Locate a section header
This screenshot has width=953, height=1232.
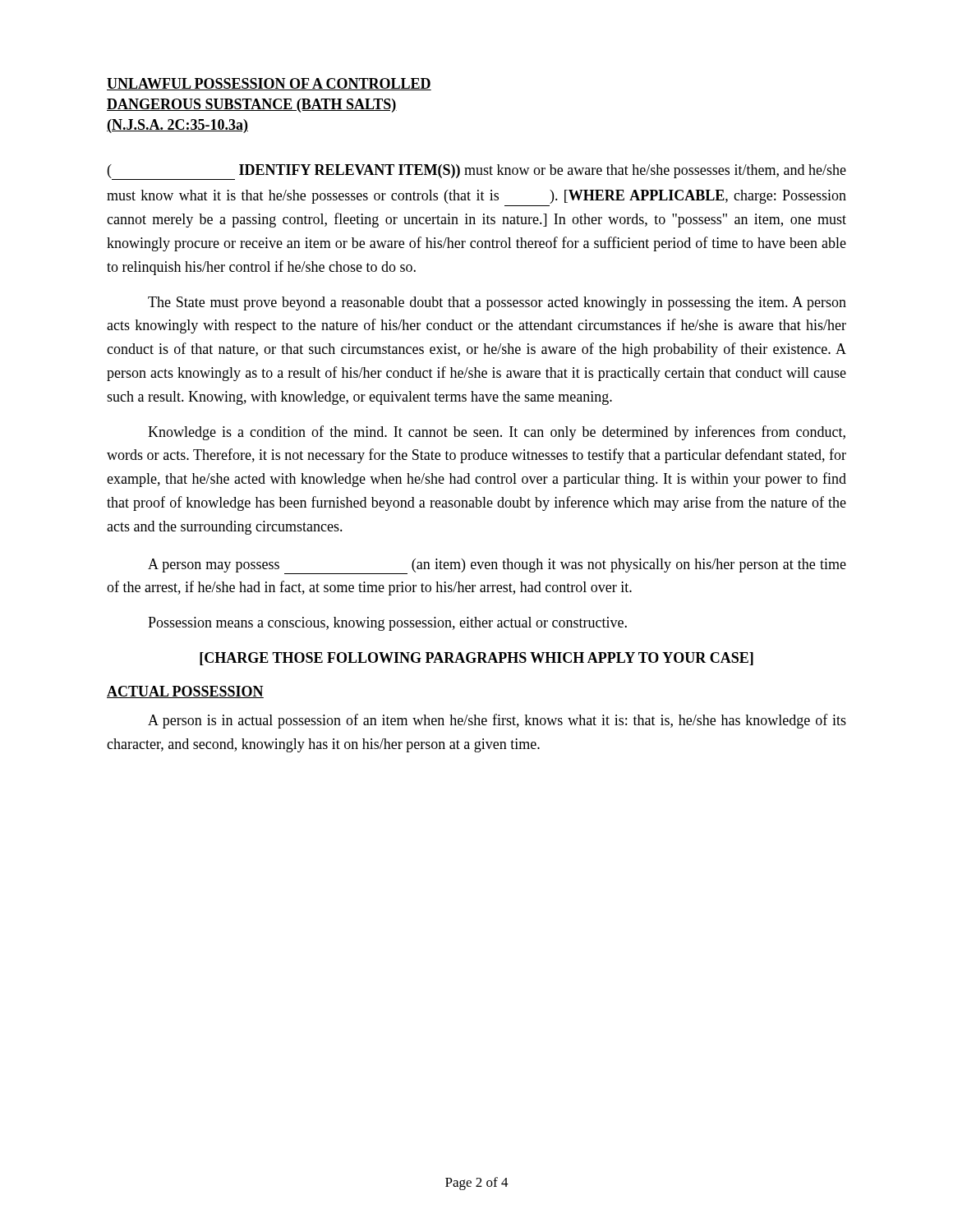pyautogui.click(x=185, y=691)
